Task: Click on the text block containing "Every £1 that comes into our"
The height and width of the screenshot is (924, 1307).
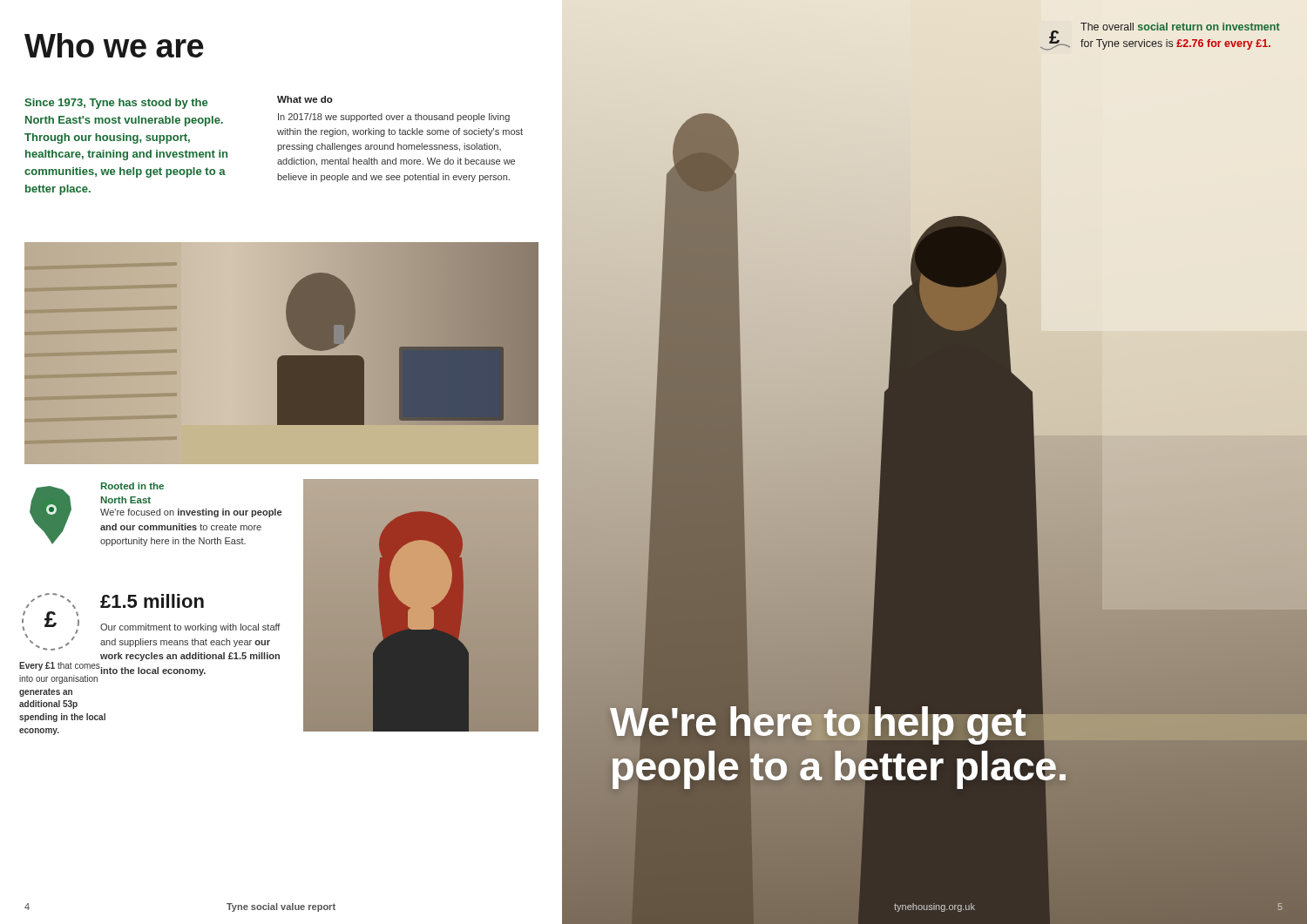Action: (x=63, y=698)
